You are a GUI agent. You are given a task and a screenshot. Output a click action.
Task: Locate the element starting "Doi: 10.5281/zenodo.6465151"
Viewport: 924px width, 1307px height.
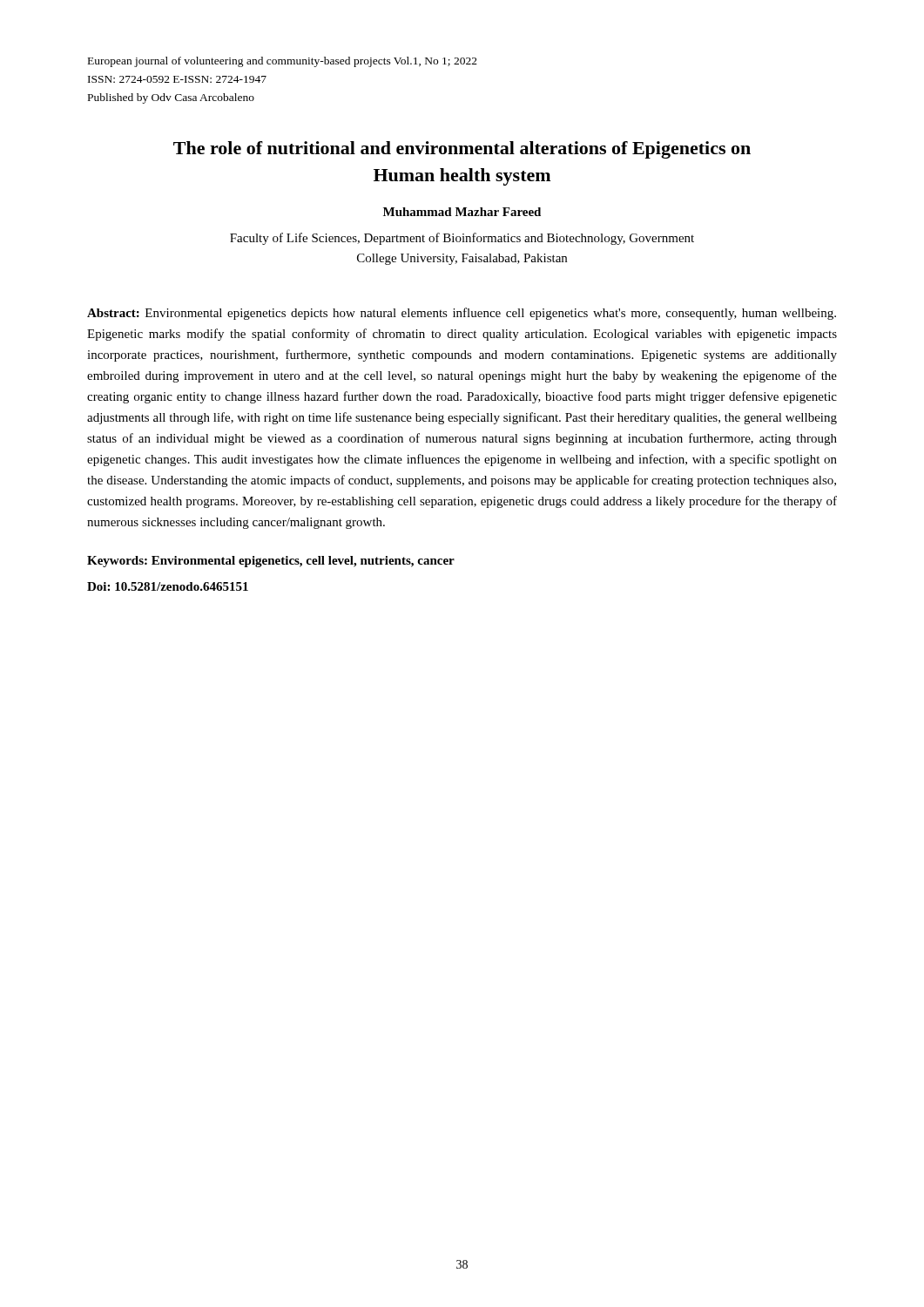pyautogui.click(x=168, y=587)
